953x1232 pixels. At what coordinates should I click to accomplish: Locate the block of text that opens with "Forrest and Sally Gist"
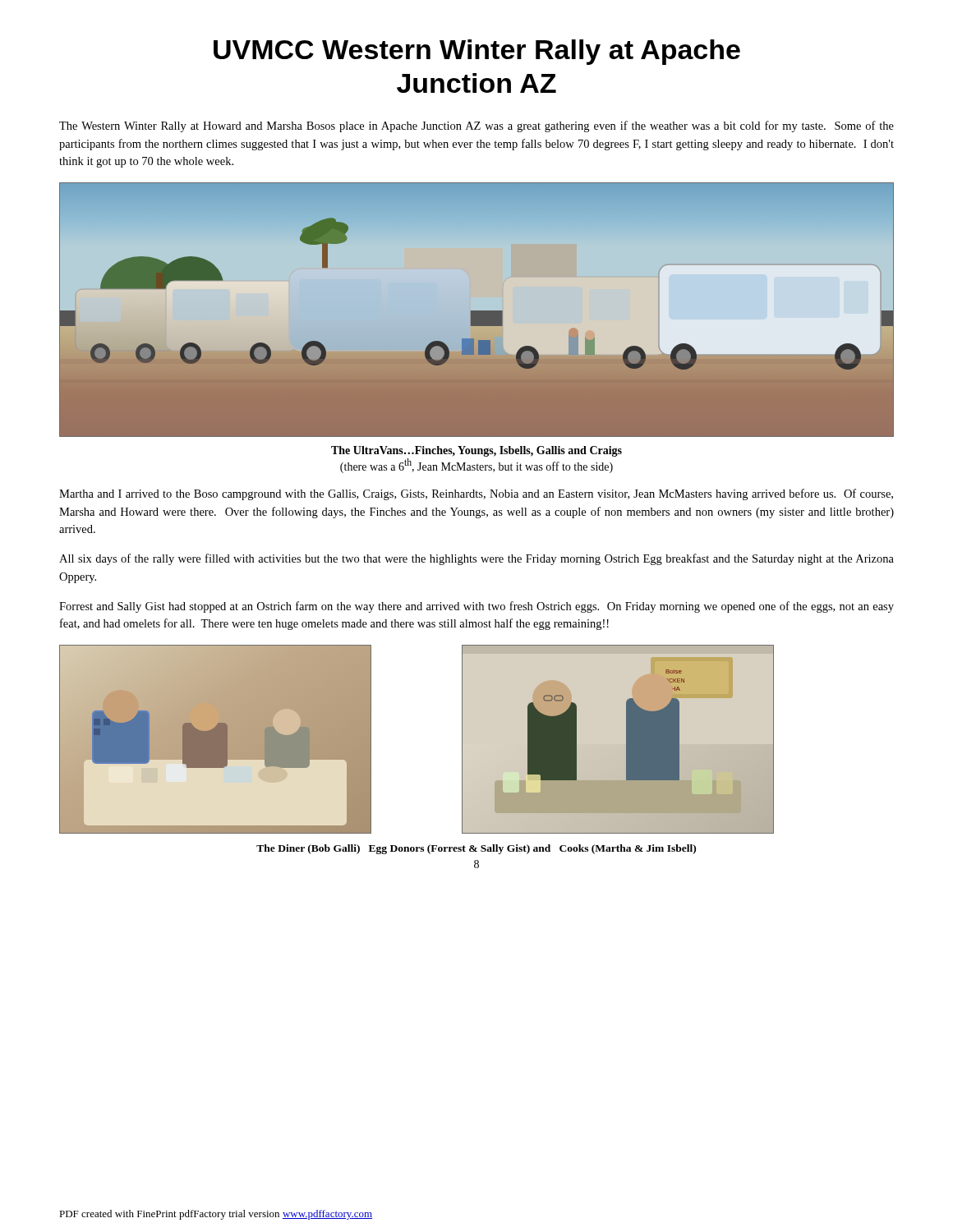[476, 615]
